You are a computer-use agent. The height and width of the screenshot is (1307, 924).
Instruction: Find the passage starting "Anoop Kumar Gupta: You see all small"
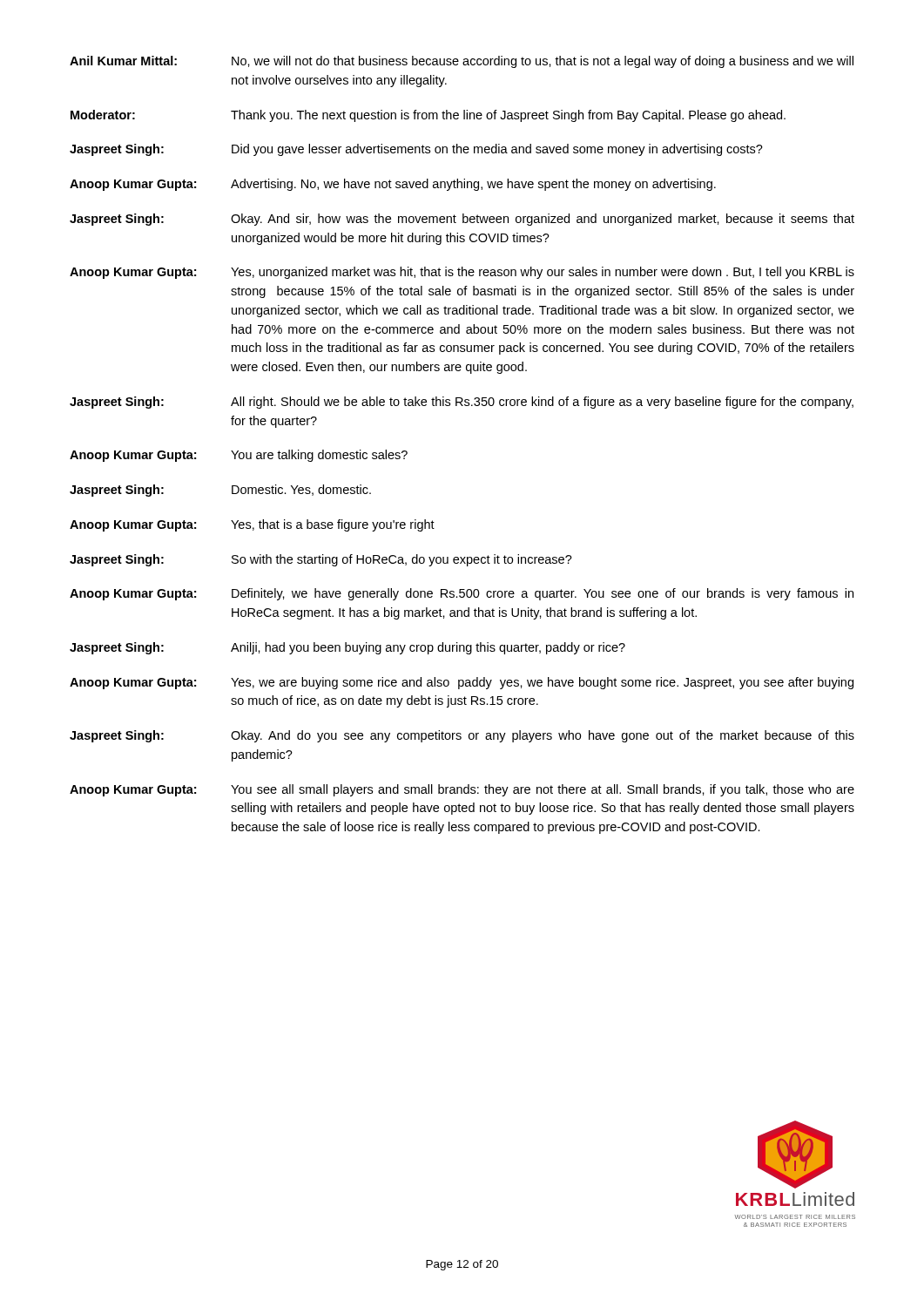point(462,809)
